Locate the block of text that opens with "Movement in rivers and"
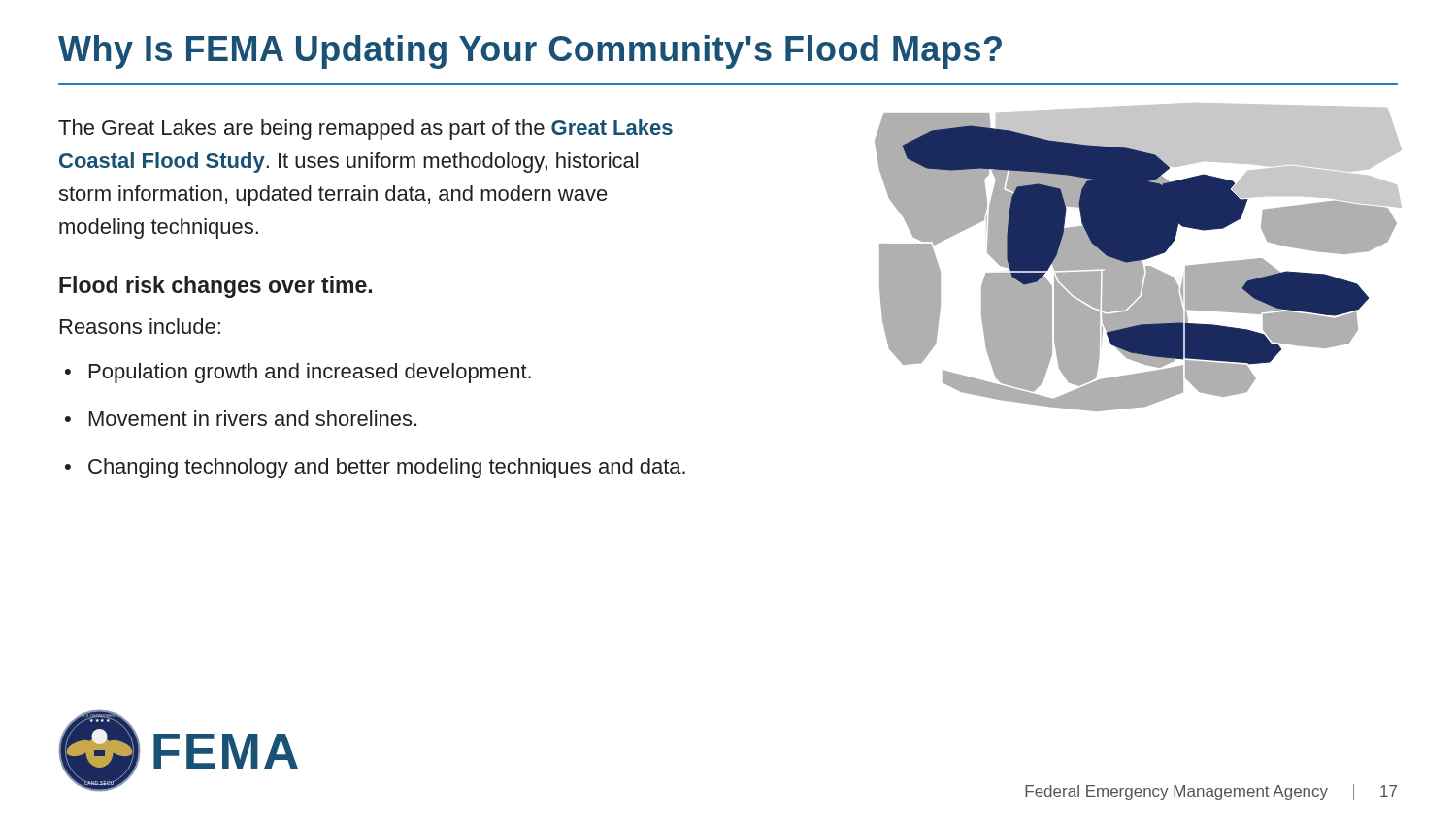Screen dimensions: 819x1456 pyautogui.click(x=253, y=419)
